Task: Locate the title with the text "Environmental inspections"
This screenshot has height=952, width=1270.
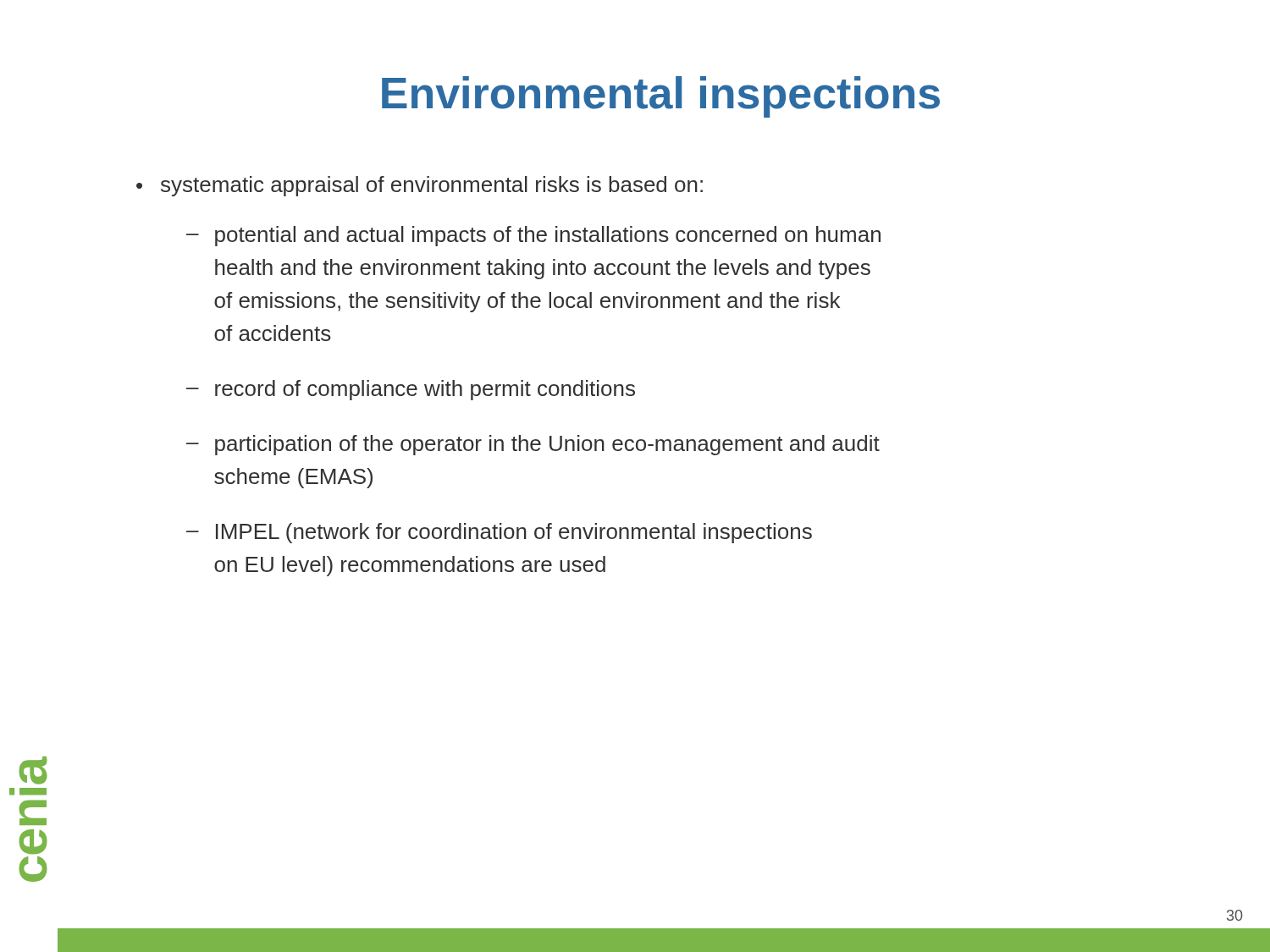Action: tap(660, 93)
